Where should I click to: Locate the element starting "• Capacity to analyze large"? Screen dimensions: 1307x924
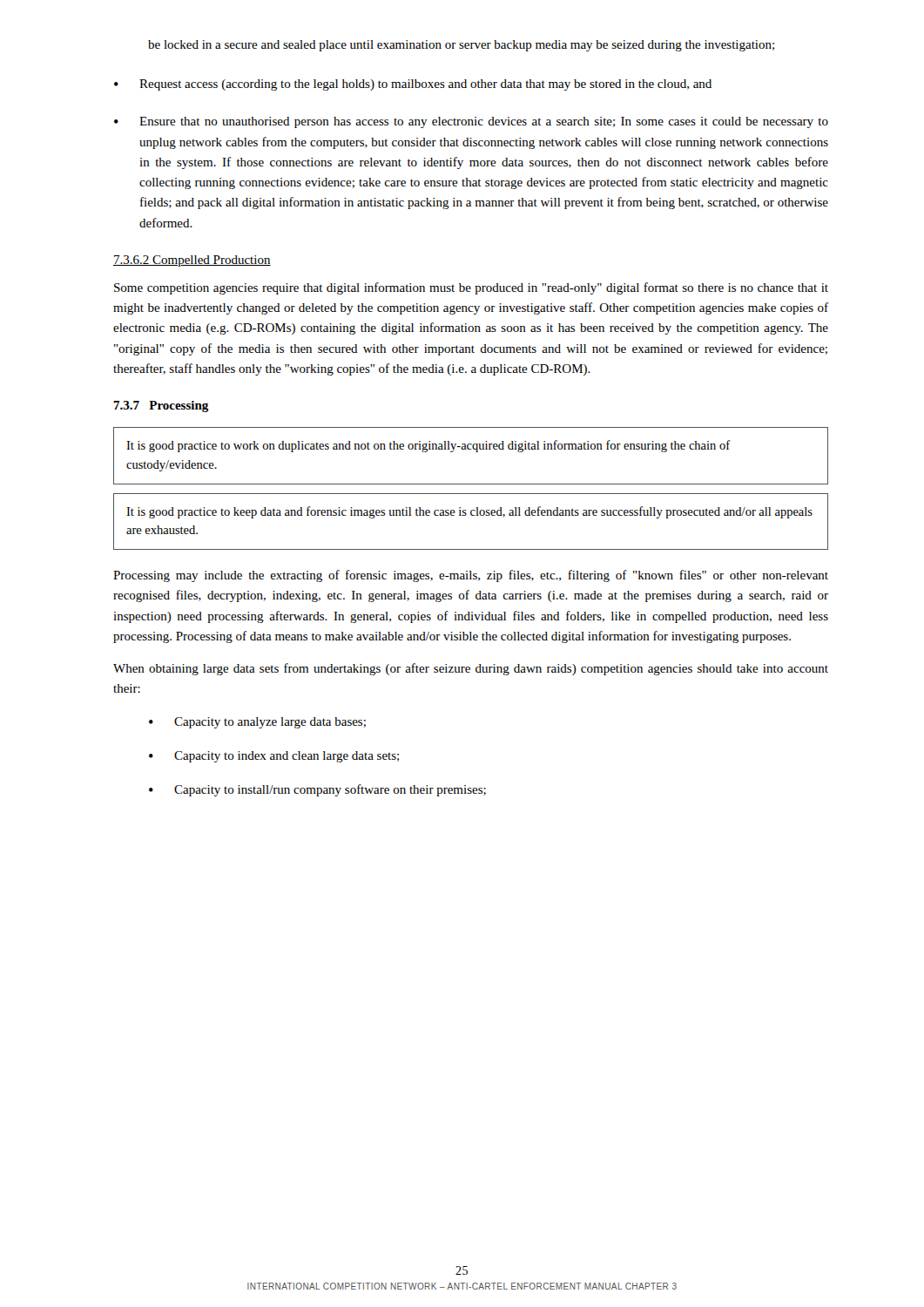[x=257, y=723]
